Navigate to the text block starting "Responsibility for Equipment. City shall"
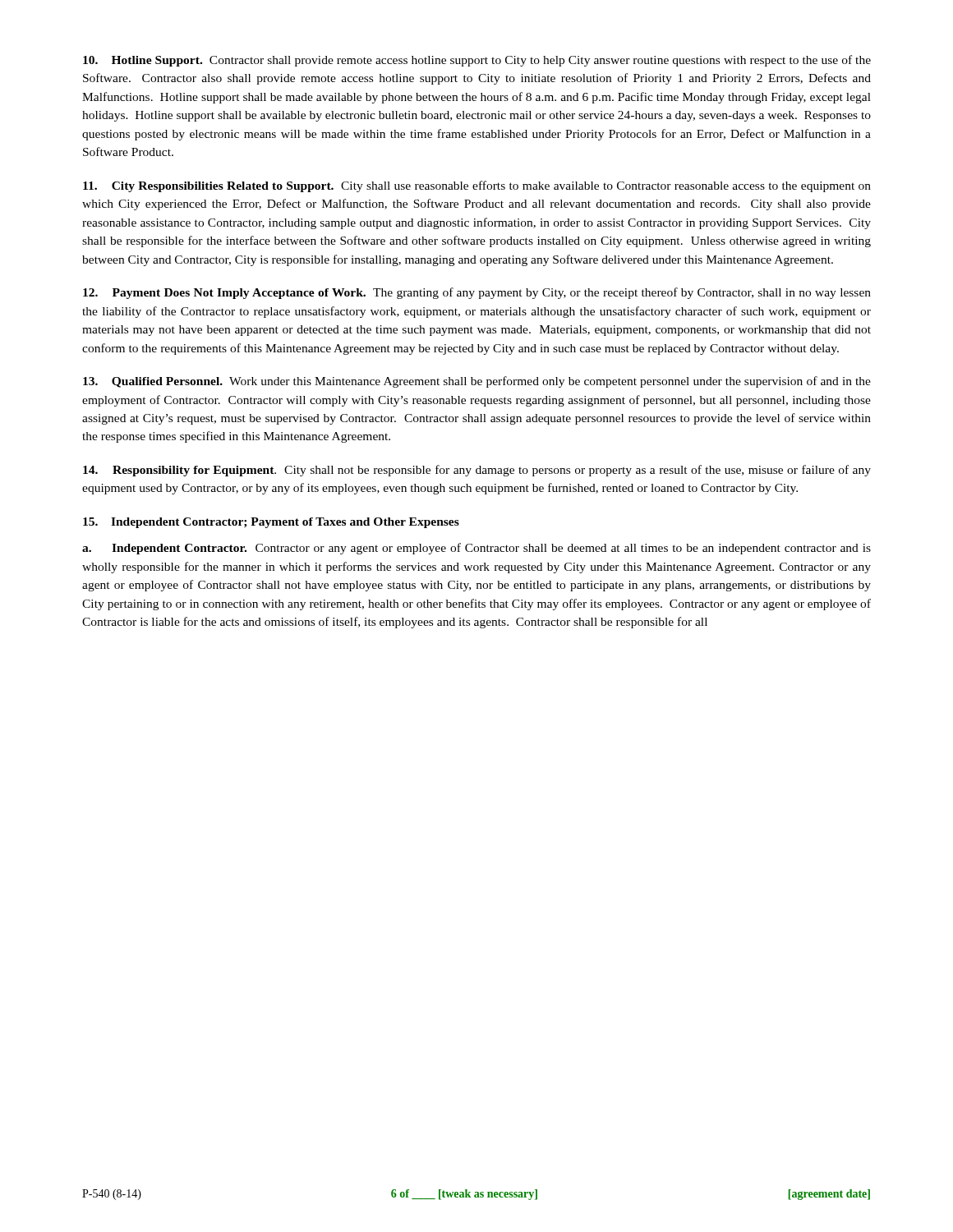953x1232 pixels. [x=476, y=479]
